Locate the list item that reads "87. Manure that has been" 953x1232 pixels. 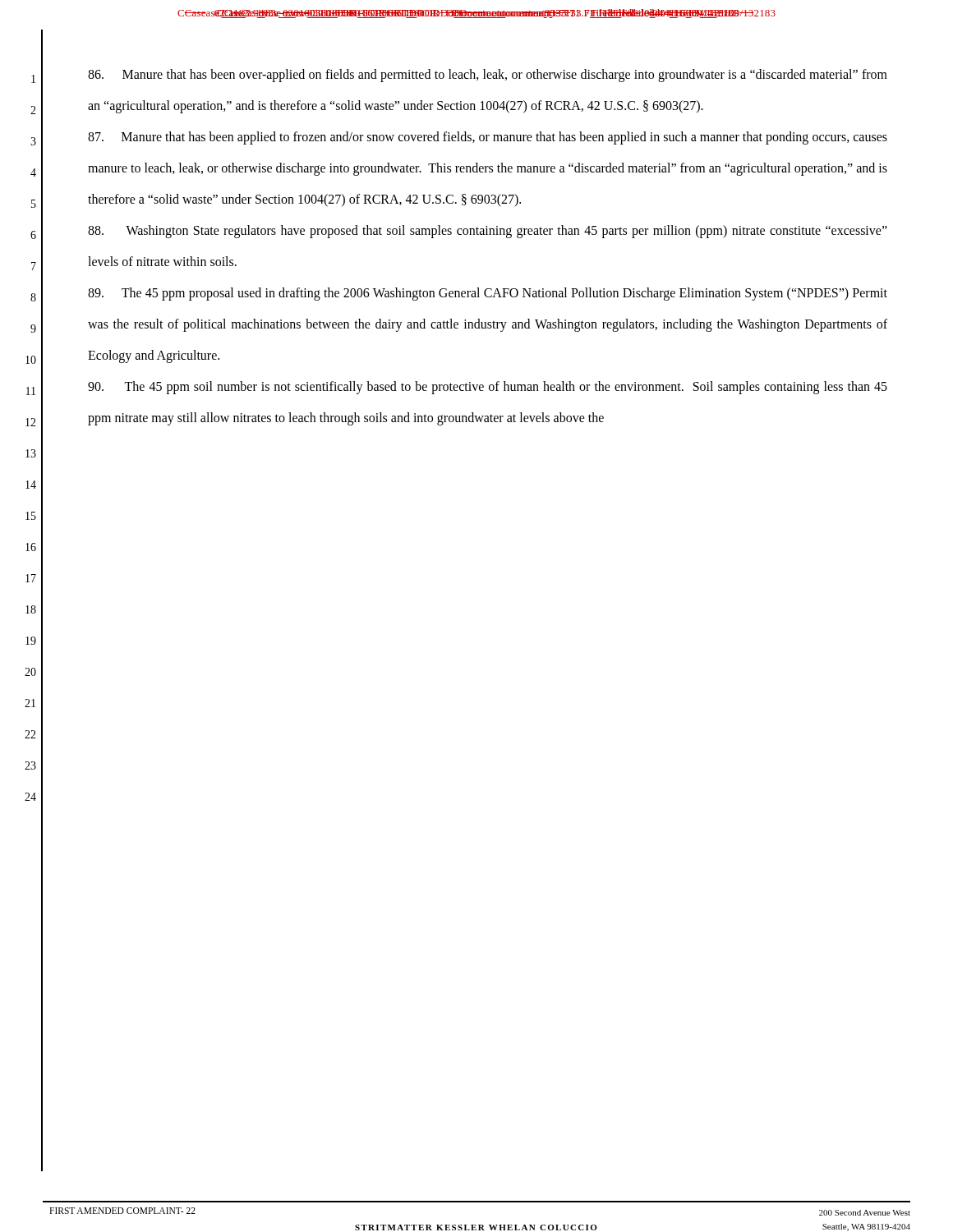(x=488, y=168)
